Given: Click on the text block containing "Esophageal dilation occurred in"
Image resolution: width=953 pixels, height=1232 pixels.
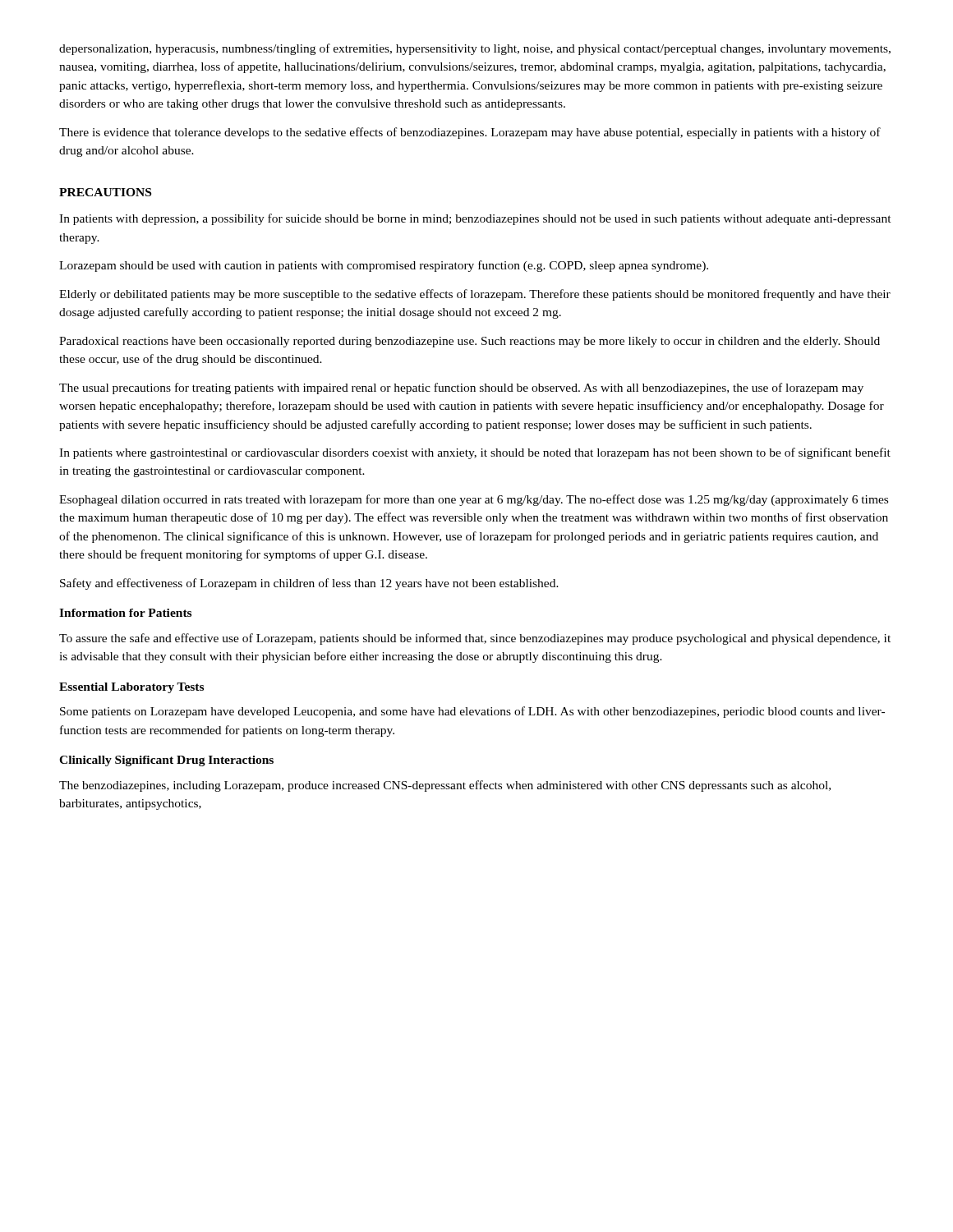Looking at the screenshot, I should point(474,527).
